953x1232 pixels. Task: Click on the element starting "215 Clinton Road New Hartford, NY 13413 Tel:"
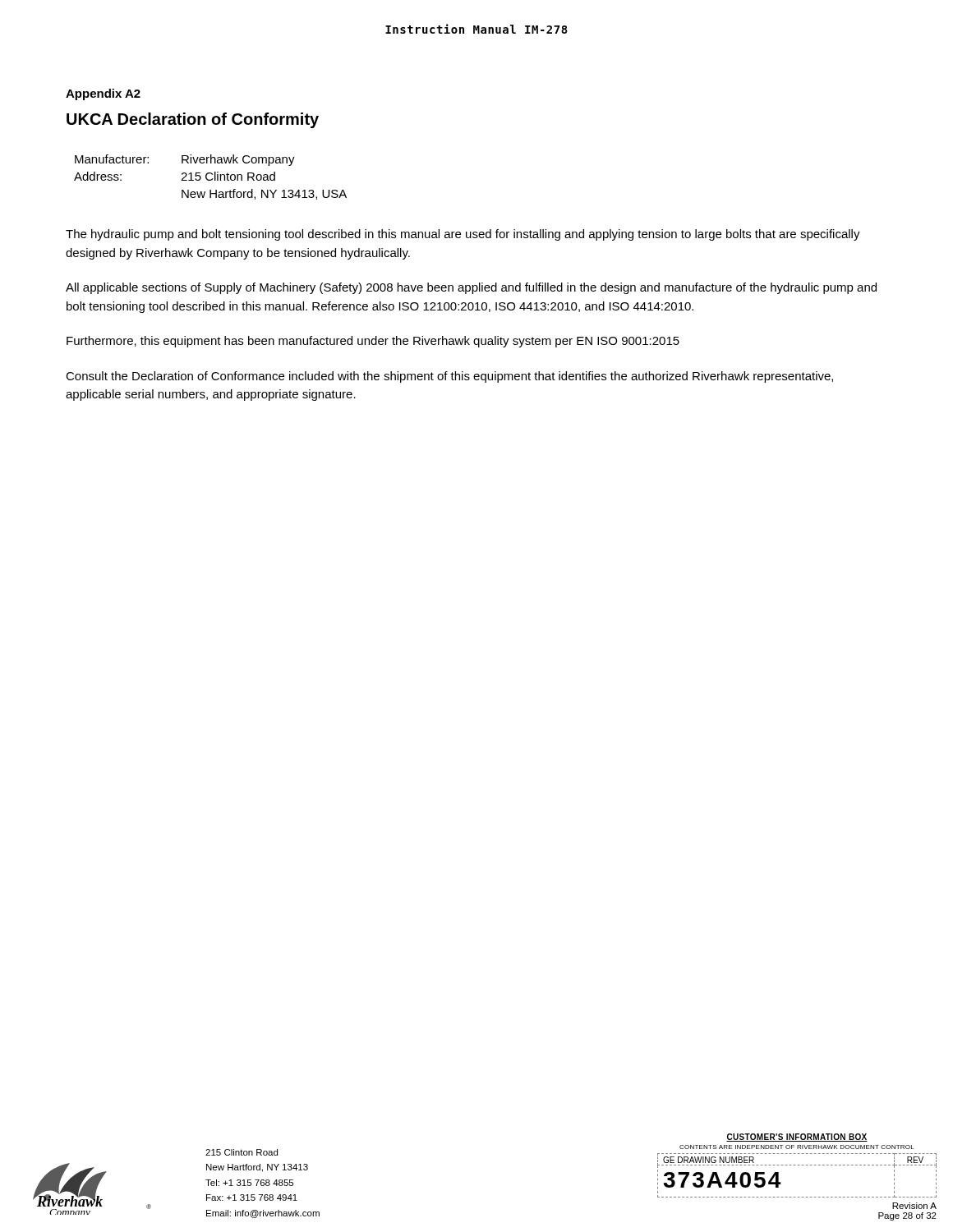coord(263,1183)
